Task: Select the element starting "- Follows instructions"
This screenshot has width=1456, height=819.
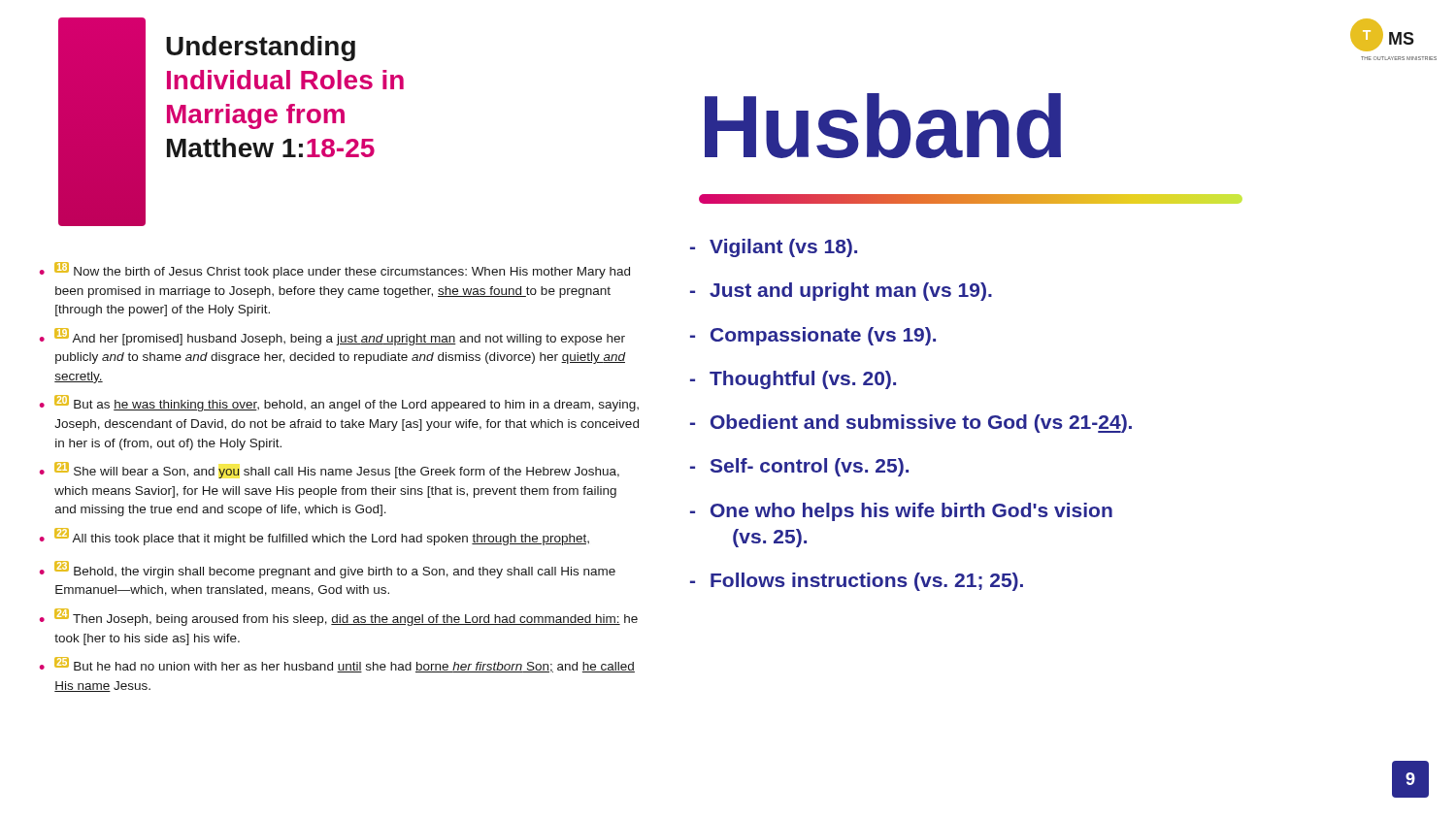Action: [x=857, y=580]
